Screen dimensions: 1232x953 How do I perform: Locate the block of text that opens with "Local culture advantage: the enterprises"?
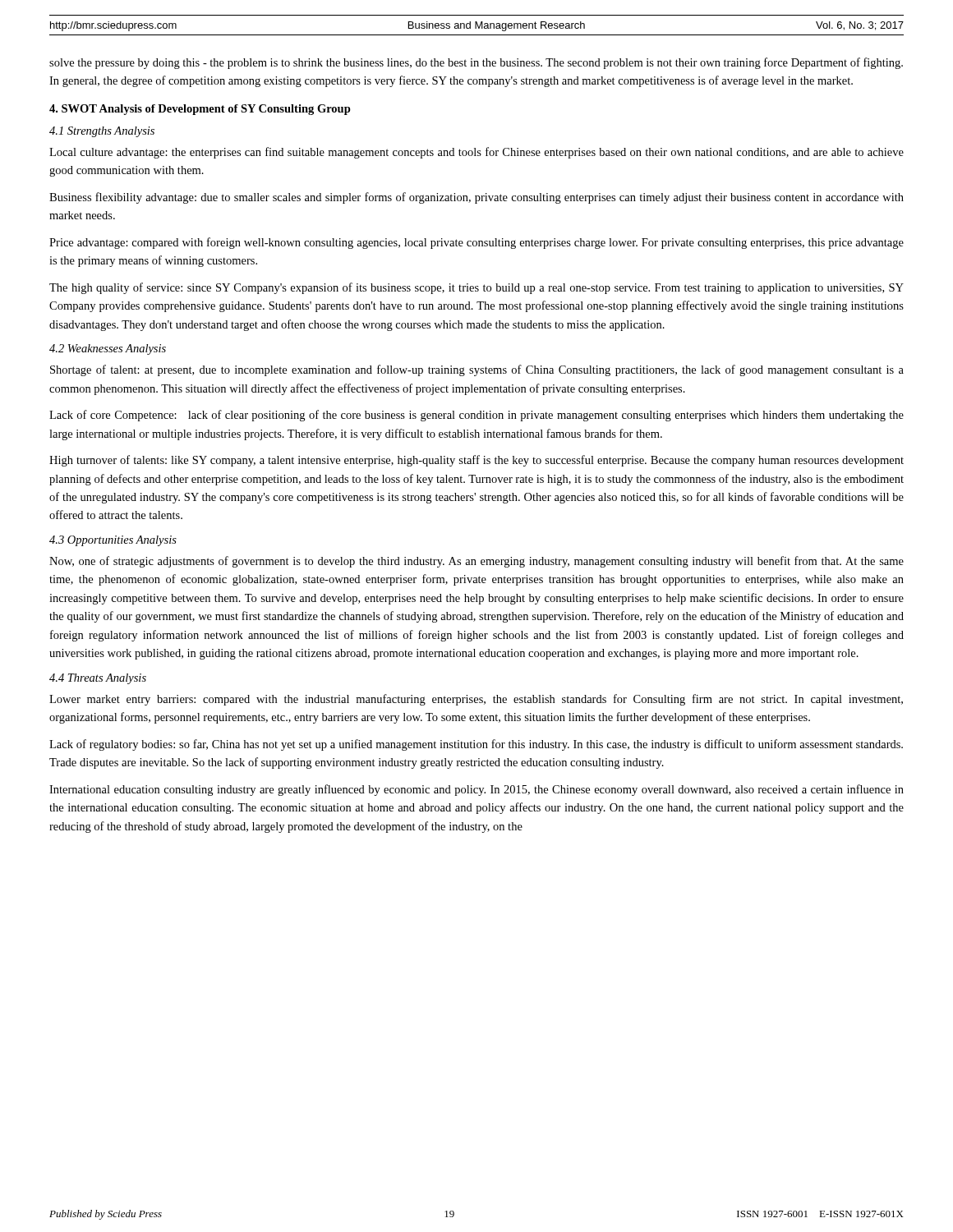tap(476, 161)
